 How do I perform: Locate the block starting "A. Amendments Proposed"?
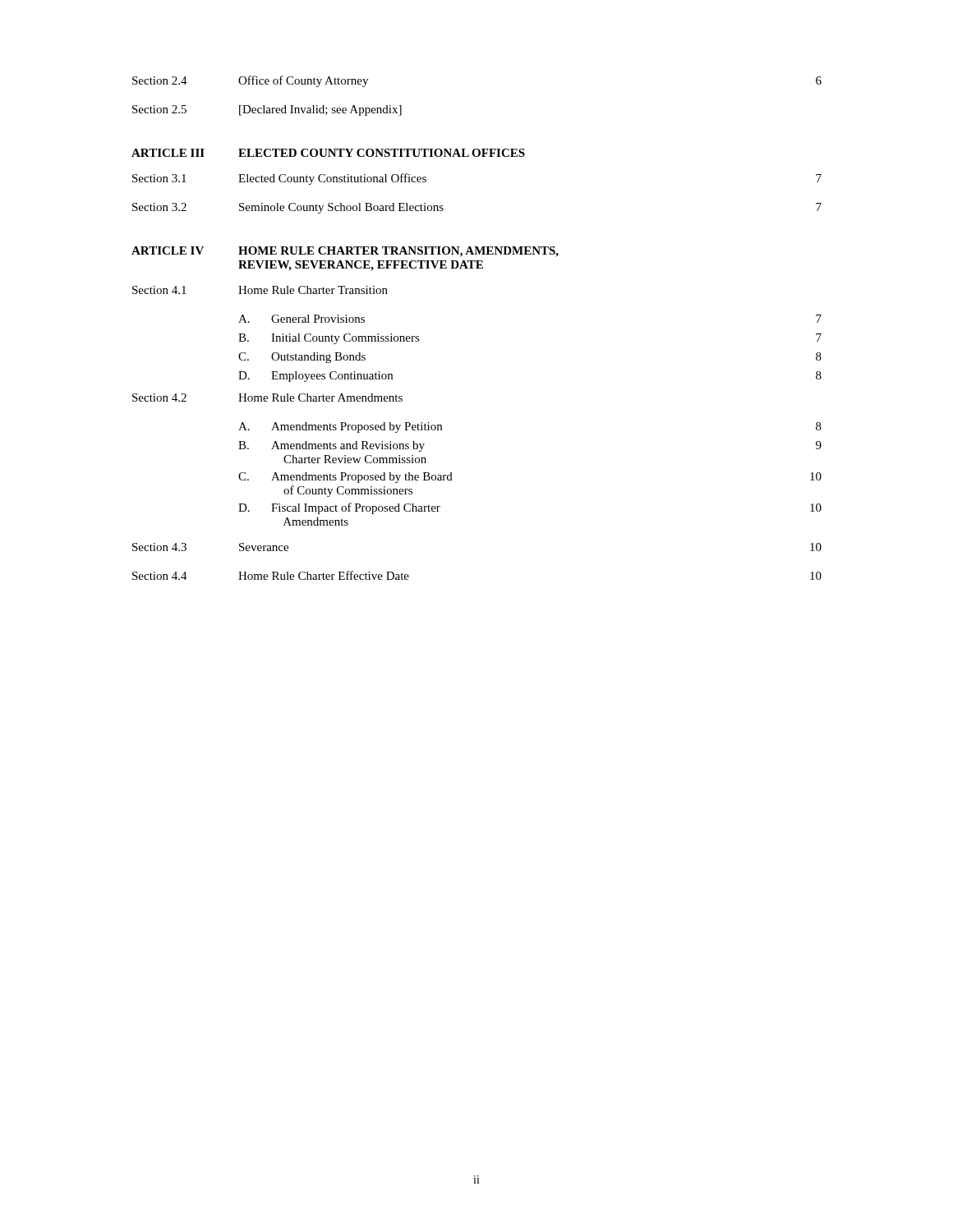coord(363,428)
